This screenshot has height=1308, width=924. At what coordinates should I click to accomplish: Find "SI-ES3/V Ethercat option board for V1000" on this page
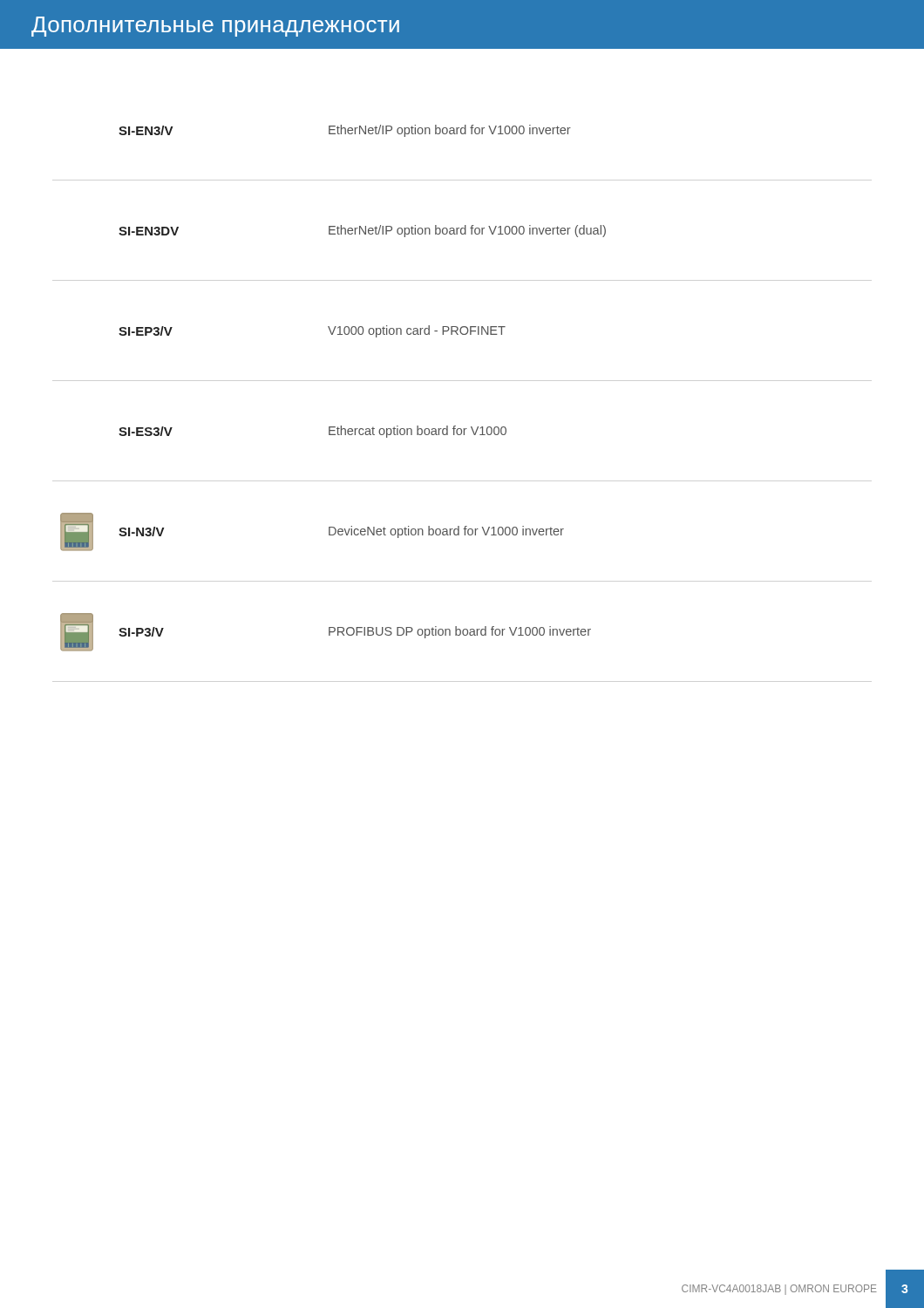tap(488, 431)
